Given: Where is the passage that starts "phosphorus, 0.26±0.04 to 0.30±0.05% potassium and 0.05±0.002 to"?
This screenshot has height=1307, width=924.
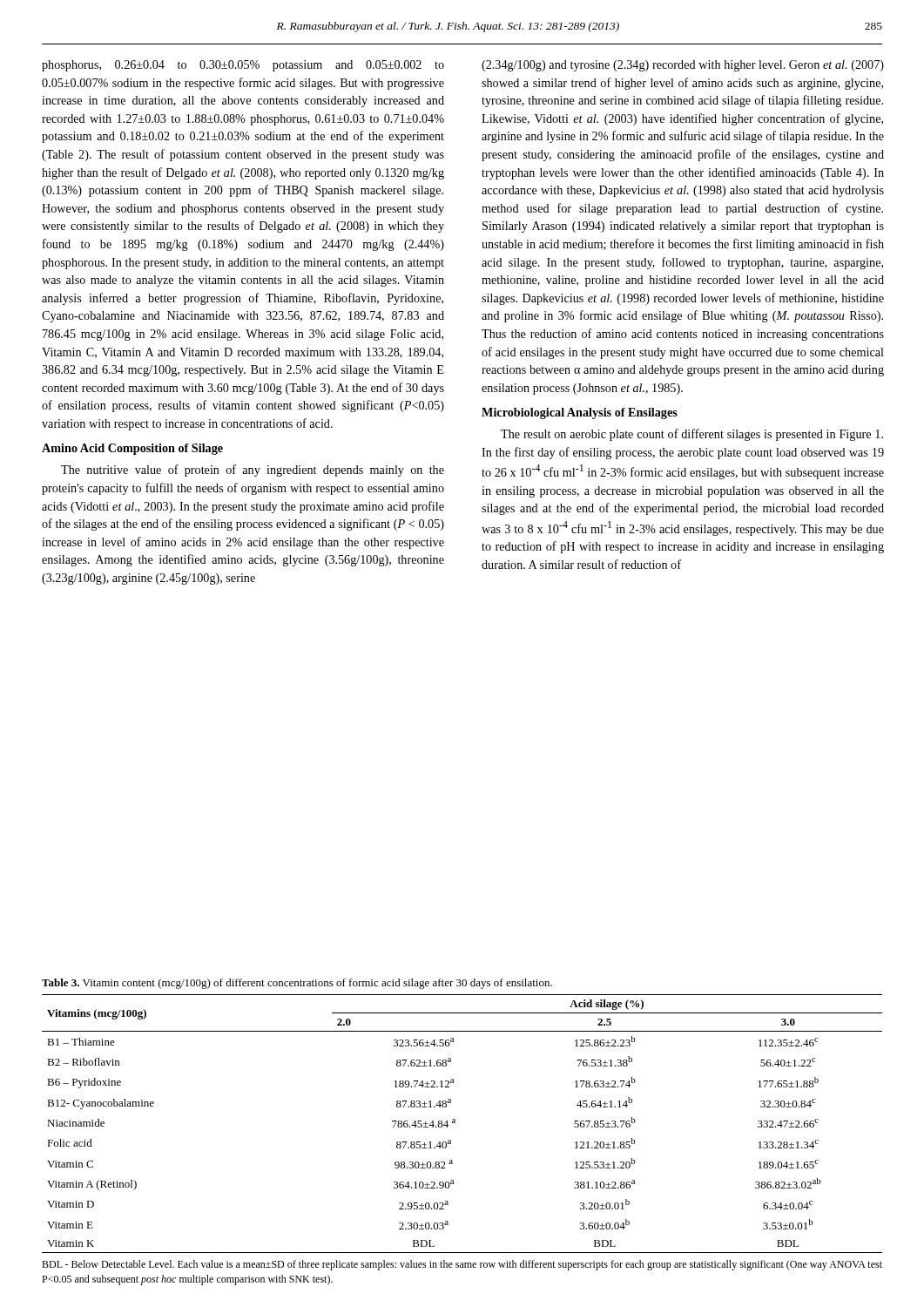Looking at the screenshot, I should click(x=243, y=244).
